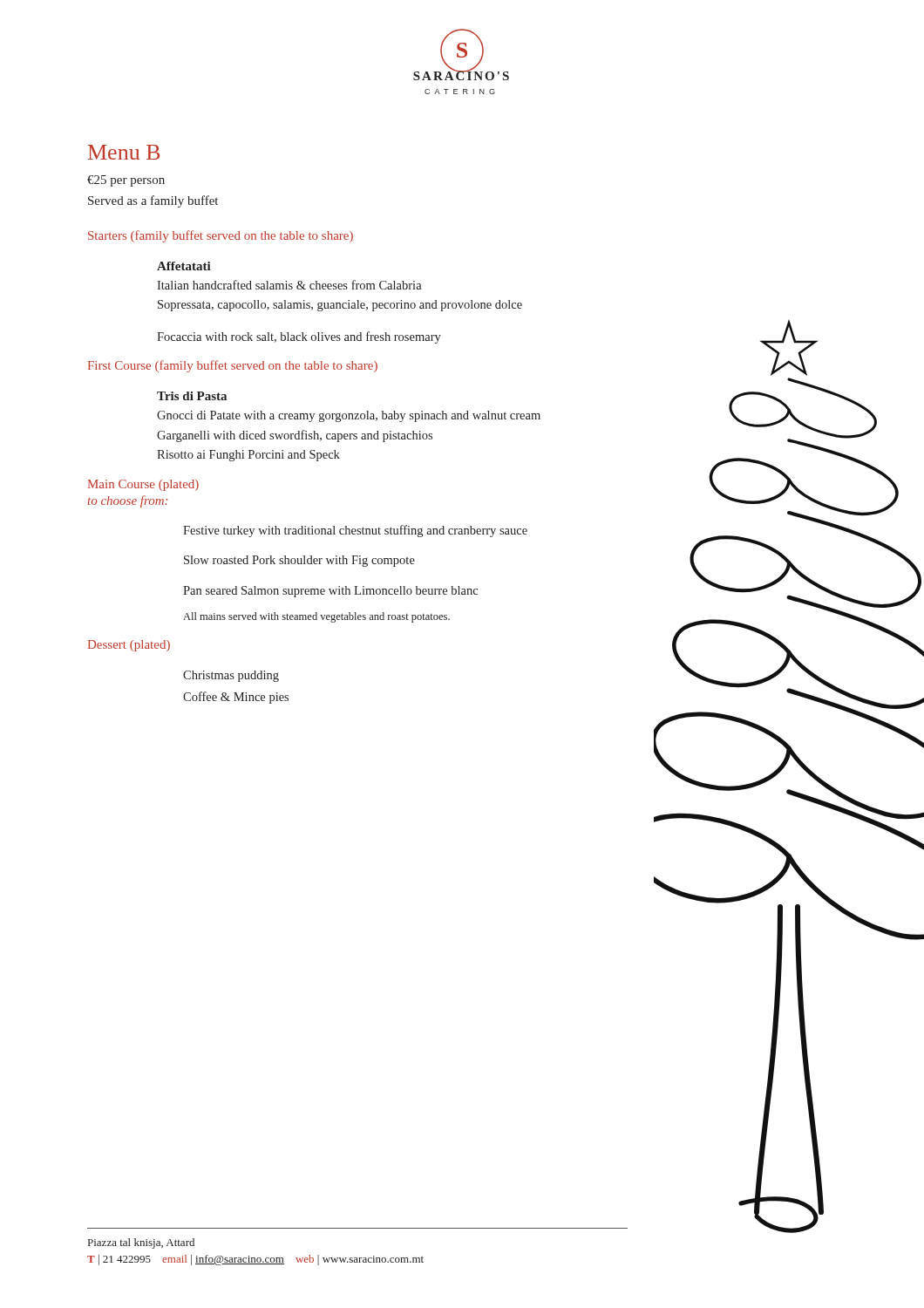Find the block on this page that starts "Christmas pudding Coffee &"

231,676
